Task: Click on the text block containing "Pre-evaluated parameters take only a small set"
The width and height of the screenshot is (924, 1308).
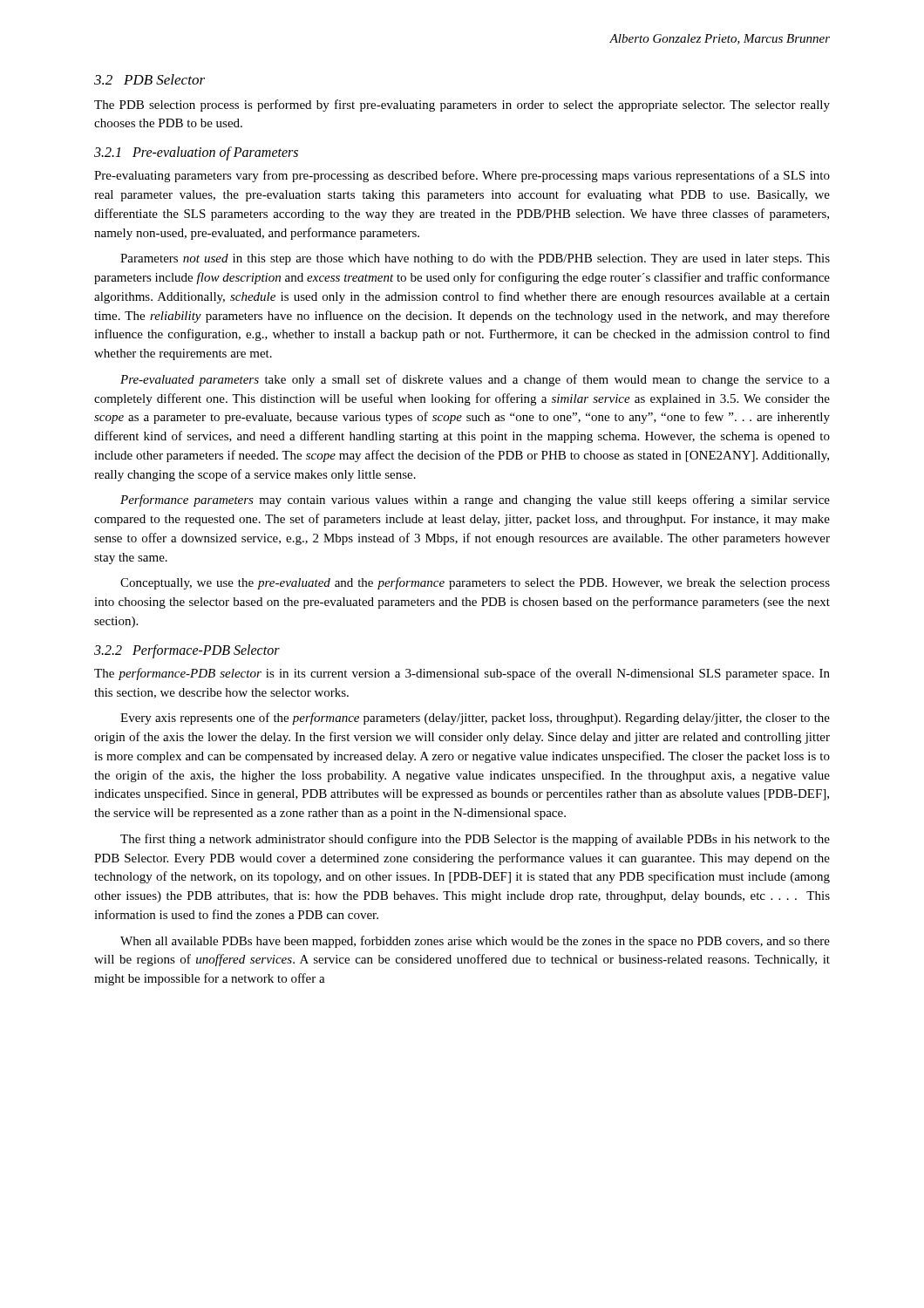Action: coord(462,427)
